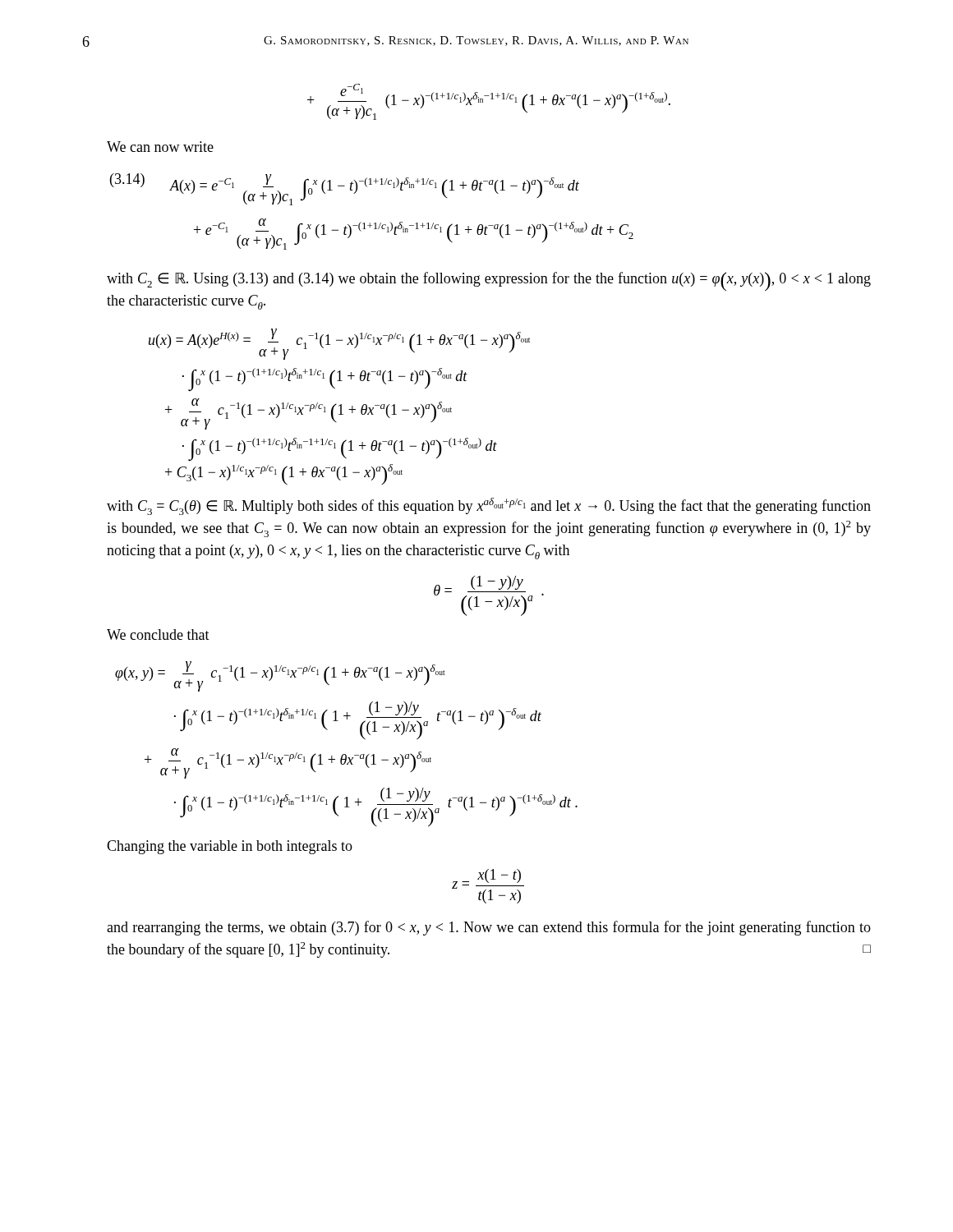Find the text that says "Changing the variable in both integrals to"
The height and width of the screenshot is (1232, 953).
[230, 846]
